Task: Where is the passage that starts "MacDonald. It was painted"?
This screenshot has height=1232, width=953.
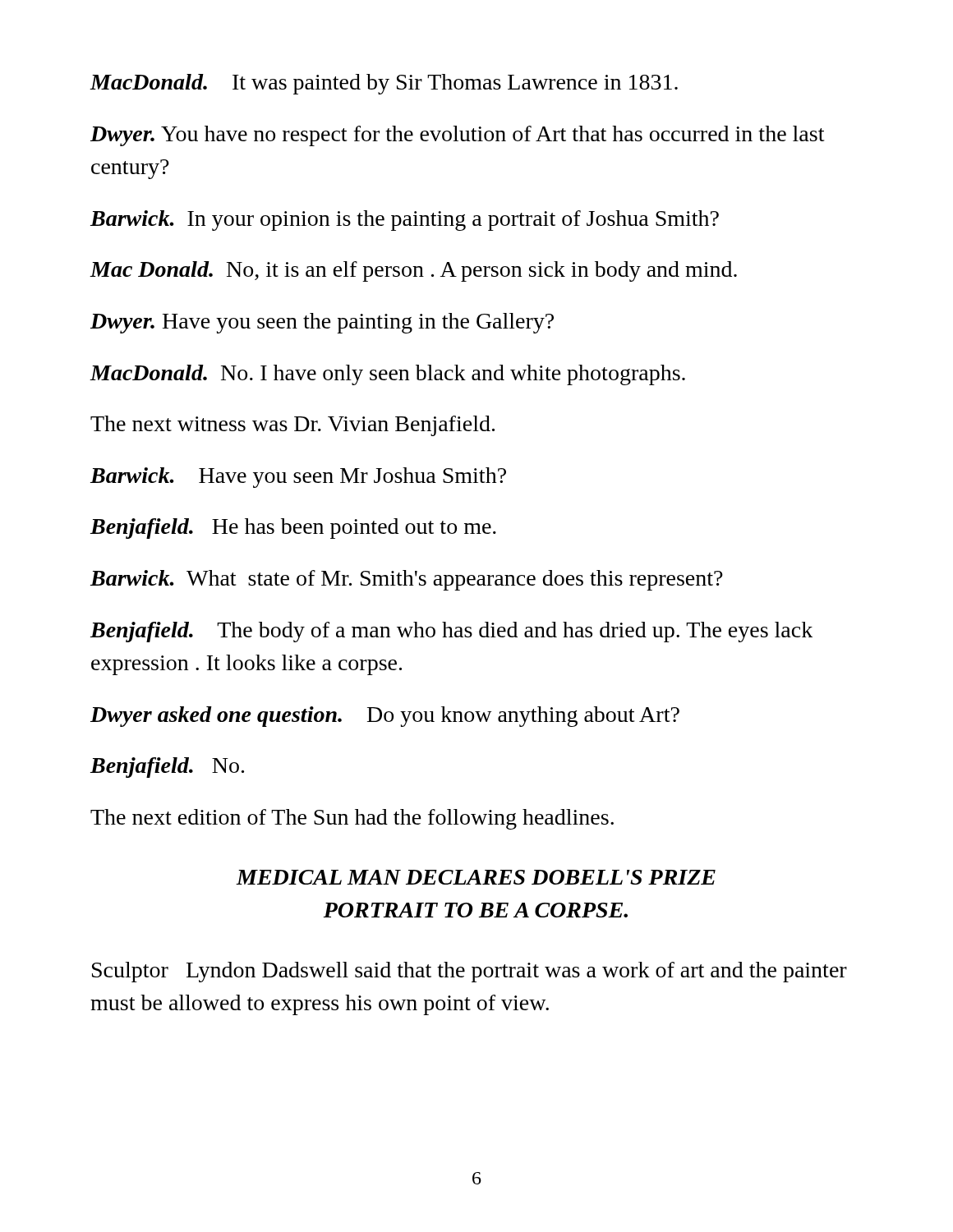Action: 385,82
